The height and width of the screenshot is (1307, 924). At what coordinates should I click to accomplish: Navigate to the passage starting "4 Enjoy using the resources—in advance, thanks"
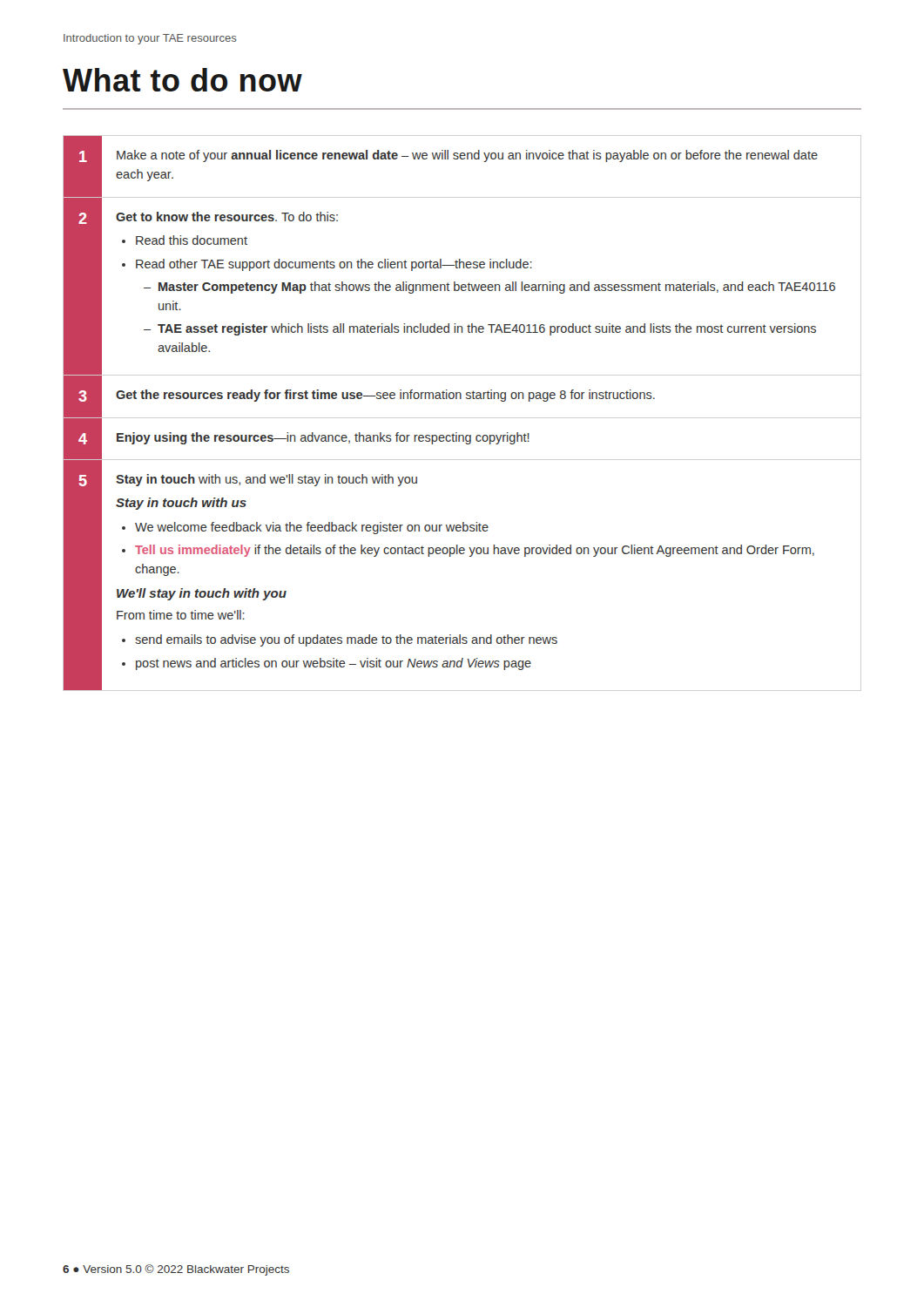point(462,439)
